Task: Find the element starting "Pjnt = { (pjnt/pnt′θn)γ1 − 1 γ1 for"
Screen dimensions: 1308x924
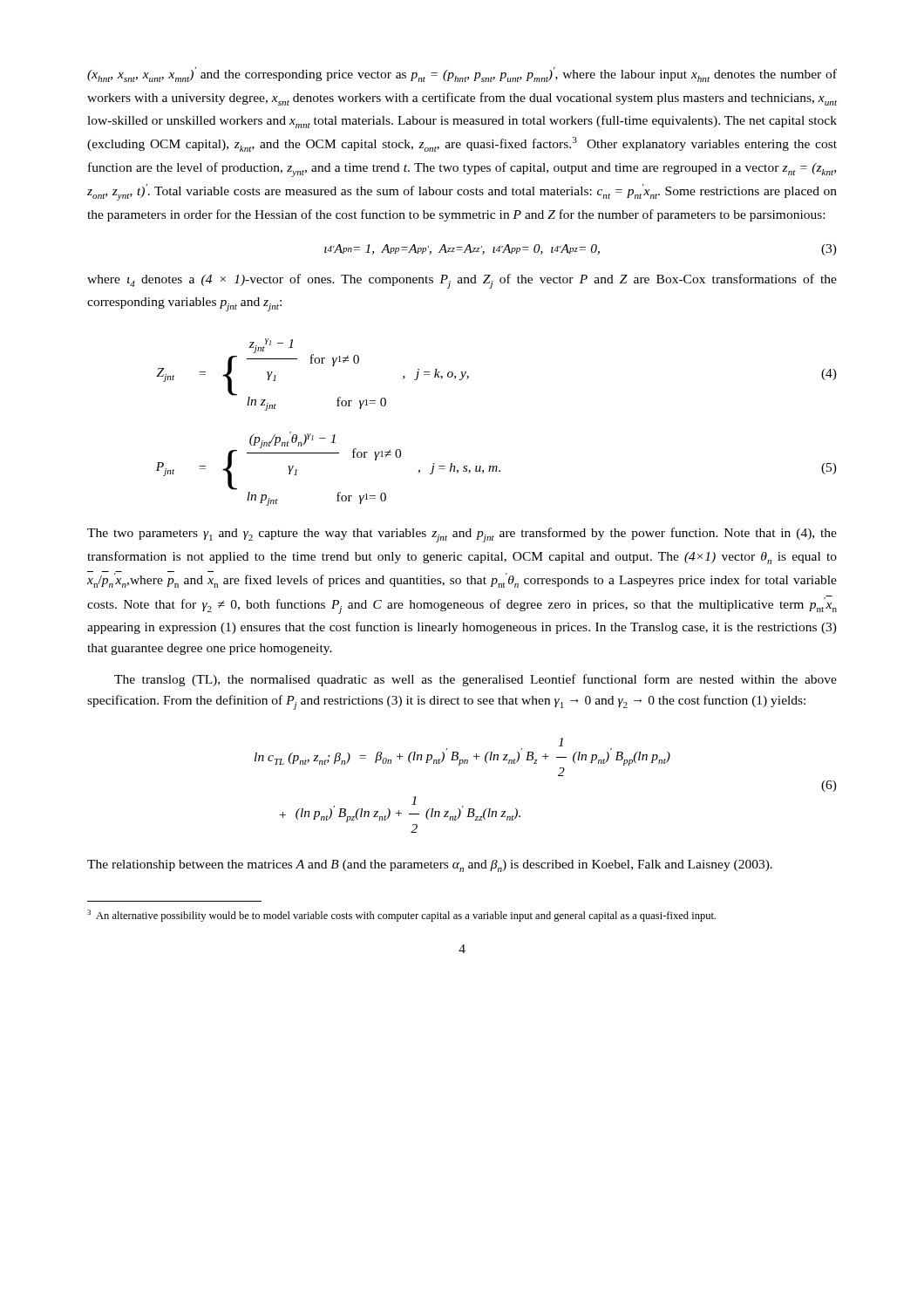Action: click(479, 467)
